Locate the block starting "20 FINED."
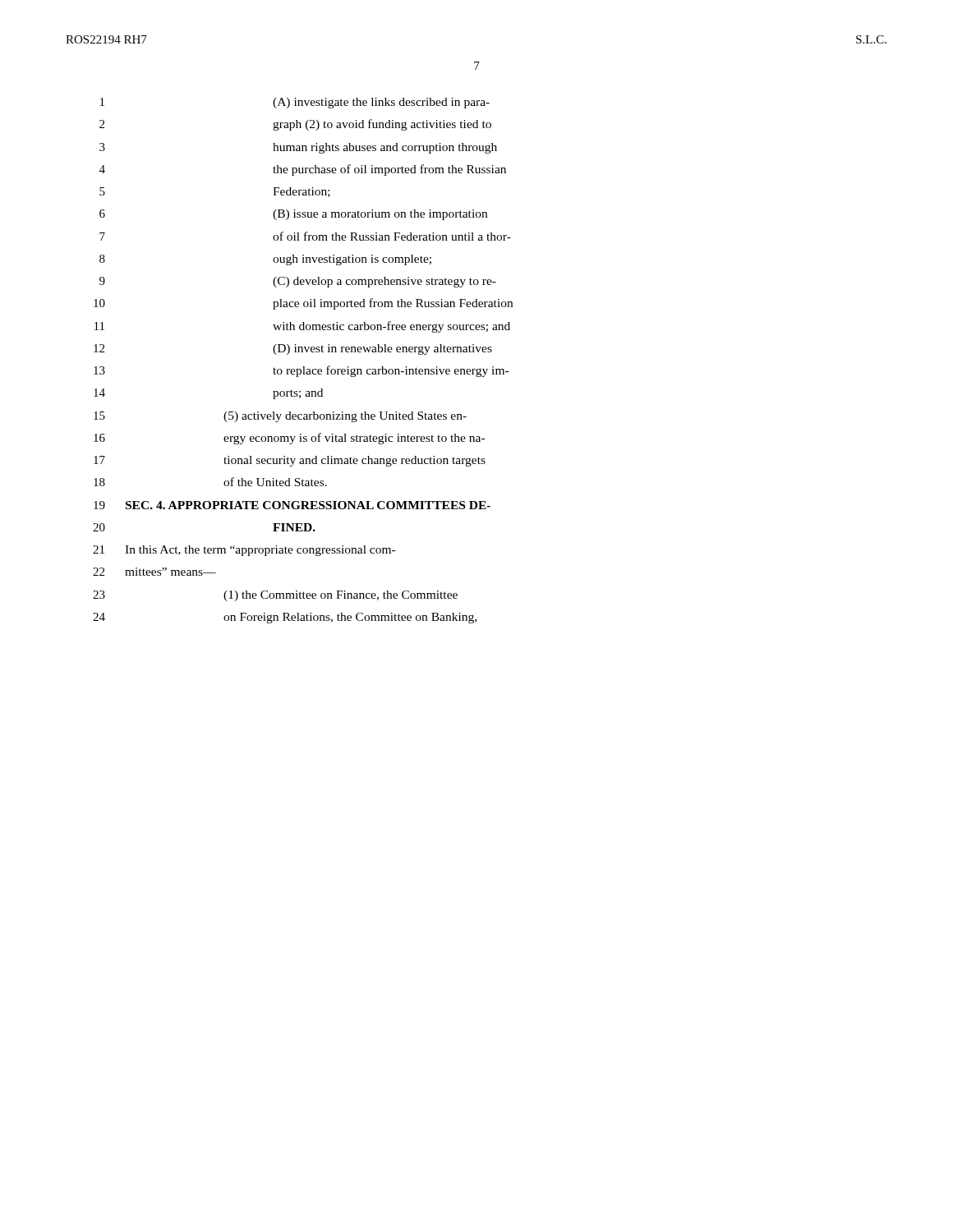The height and width of the screenshot is (1232, 953). [97, 527]
